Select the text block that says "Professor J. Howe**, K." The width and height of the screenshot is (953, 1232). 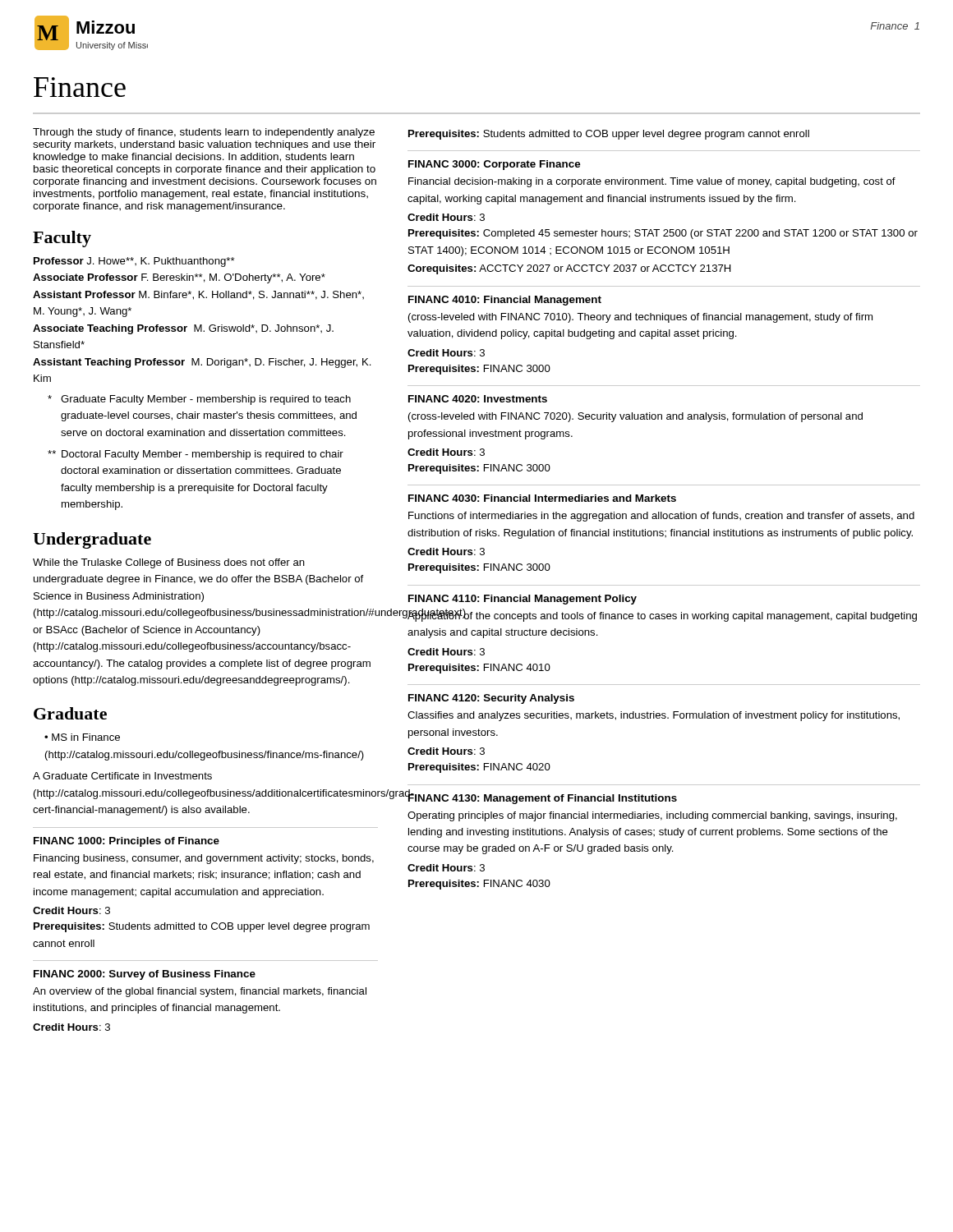pos(202,320)
